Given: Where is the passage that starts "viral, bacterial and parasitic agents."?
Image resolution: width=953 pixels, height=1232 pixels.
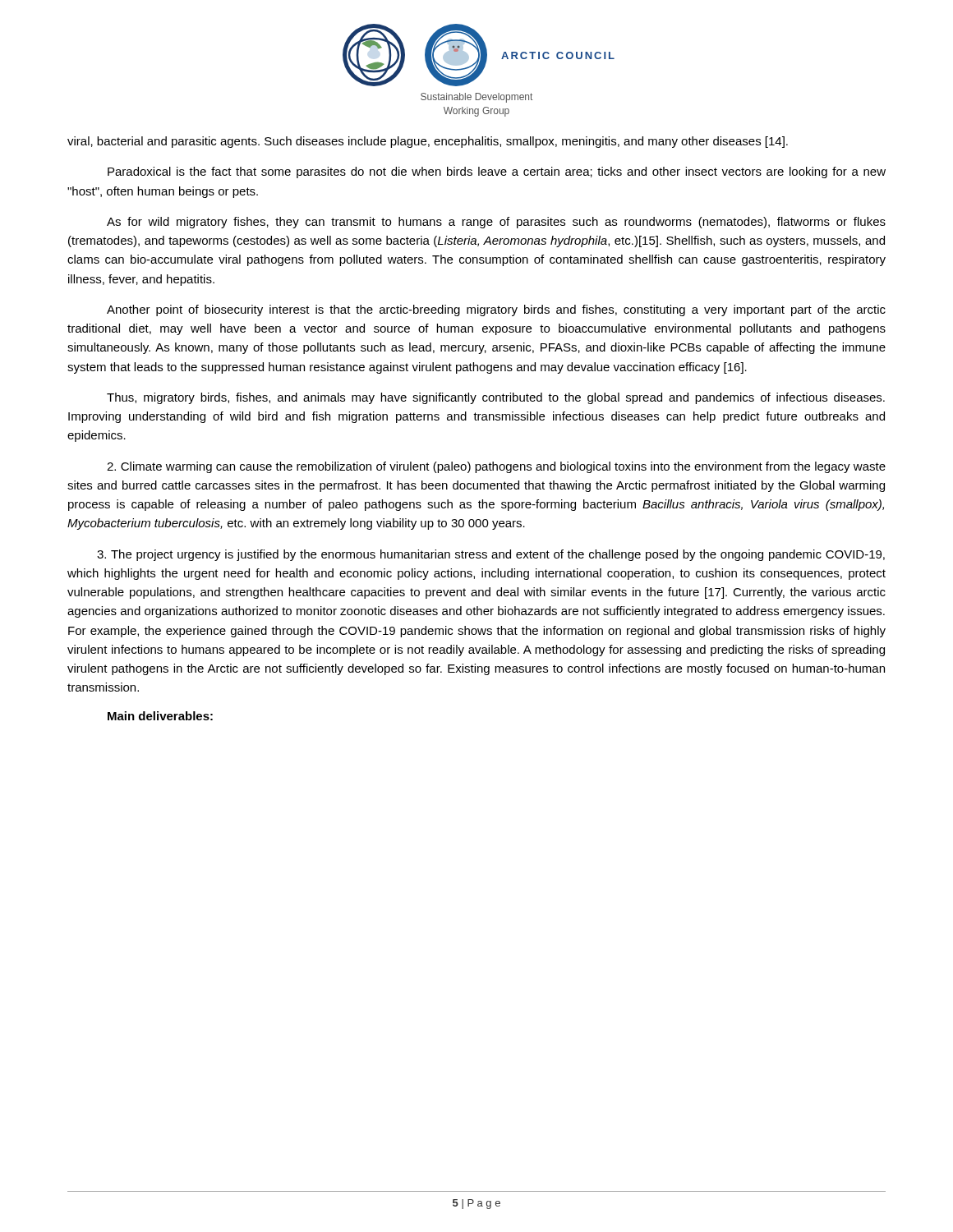Looking at the screenshot, I should pos(428,141).
